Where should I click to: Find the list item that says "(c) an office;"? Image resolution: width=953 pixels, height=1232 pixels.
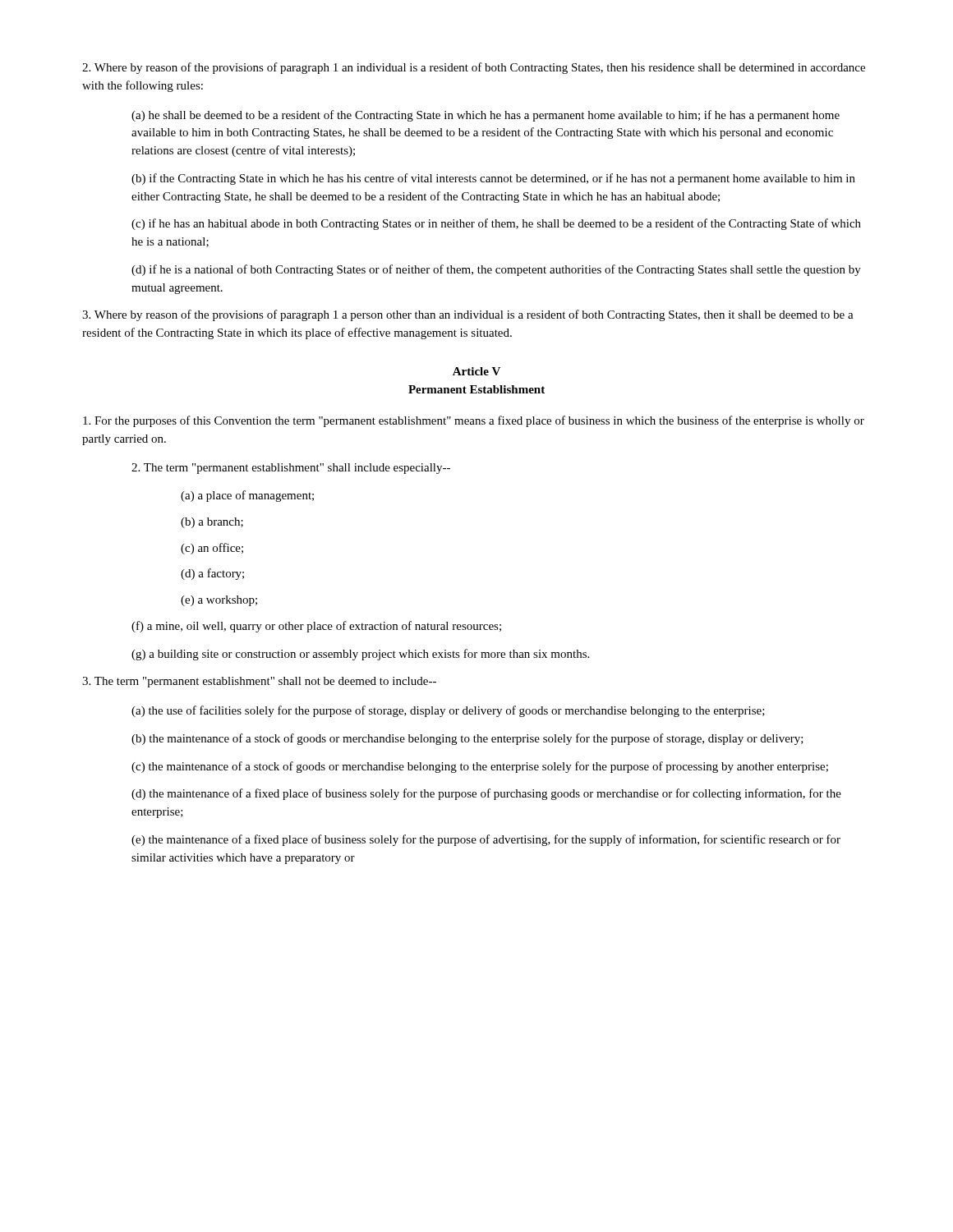click(212, 547)
